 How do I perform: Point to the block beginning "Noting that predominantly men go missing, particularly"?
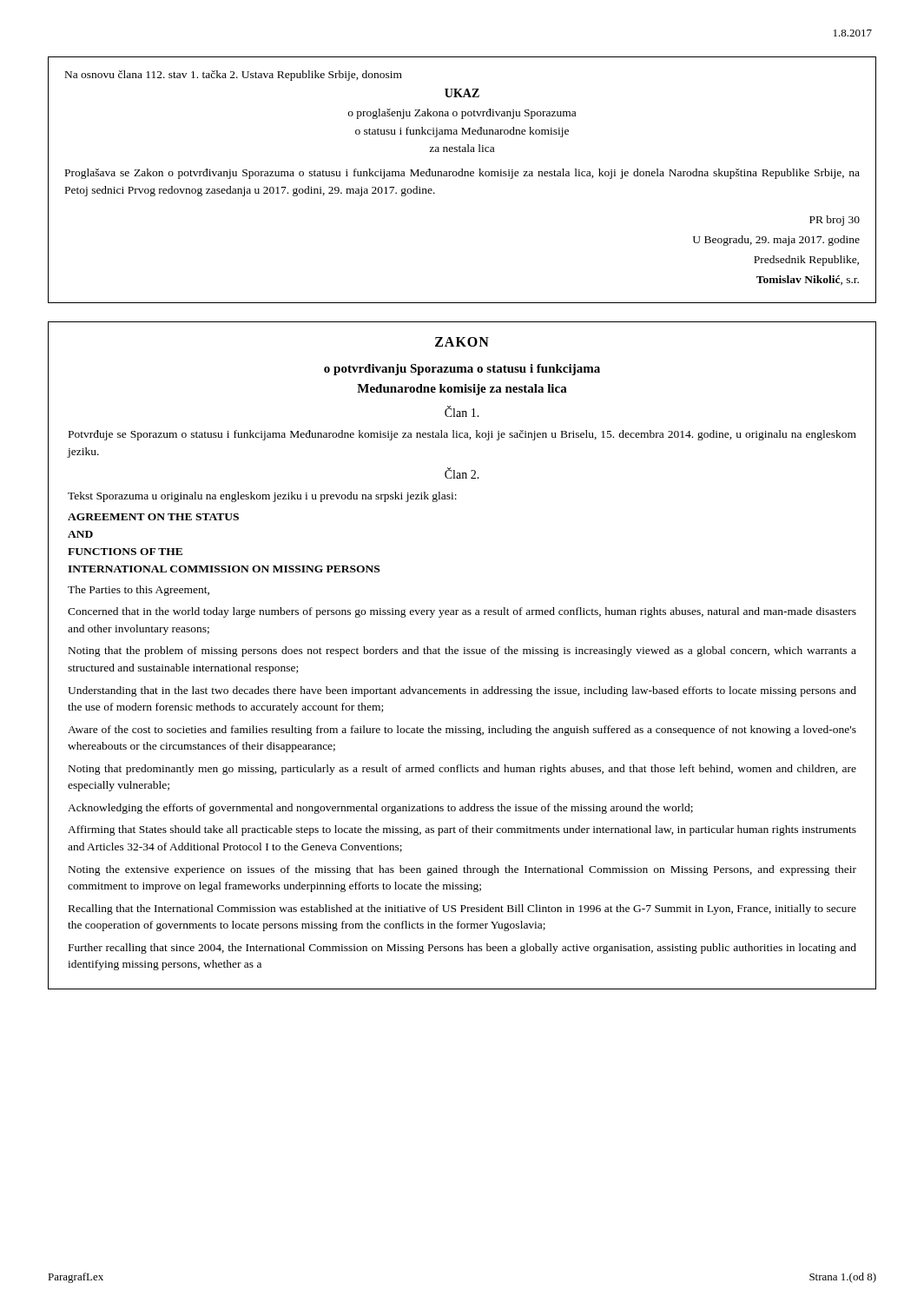(462, 777)
